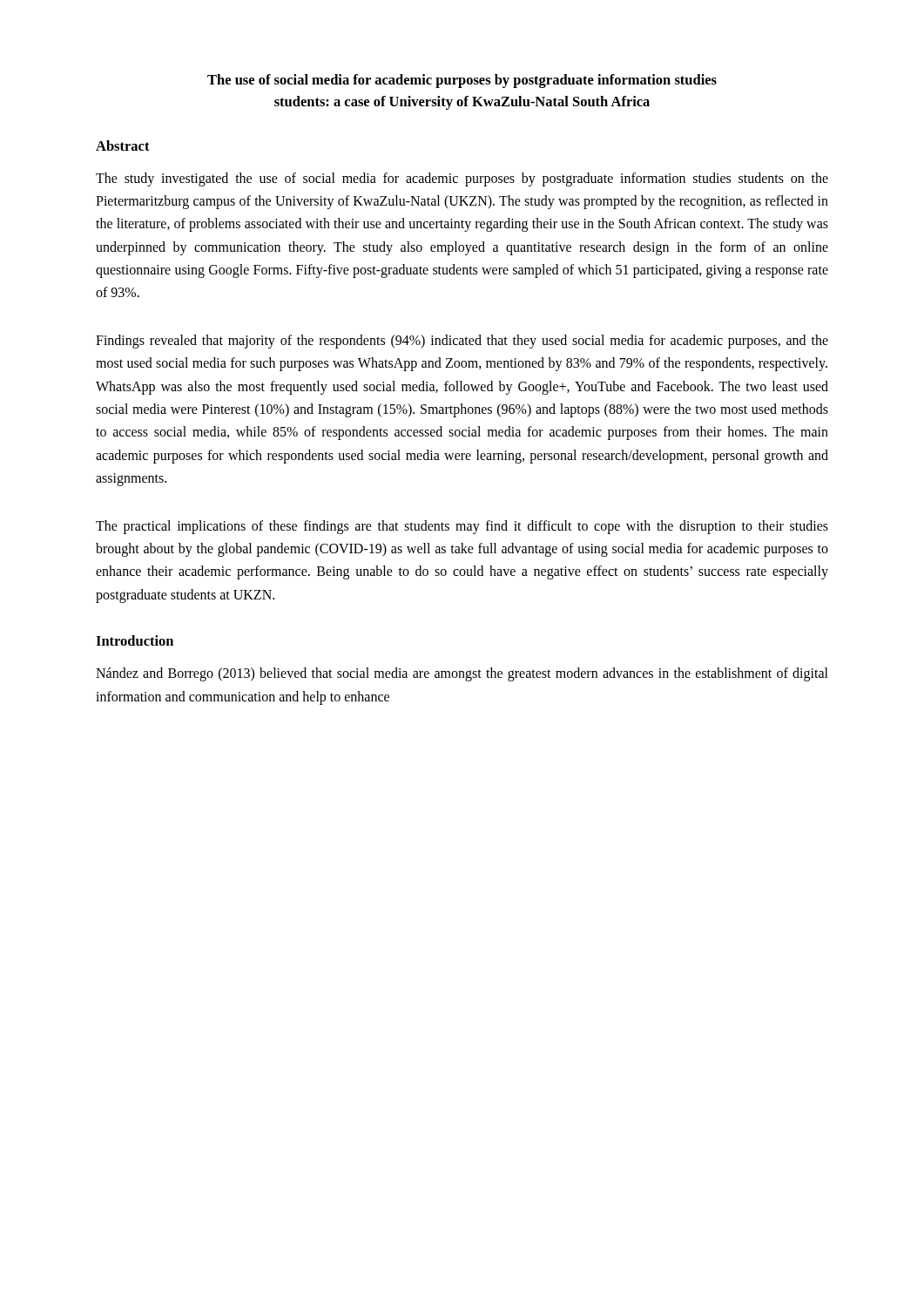Navigate to the block starting "Findings revealed that"
This screenshot has height=1307, width=924.
coord(462,409)
